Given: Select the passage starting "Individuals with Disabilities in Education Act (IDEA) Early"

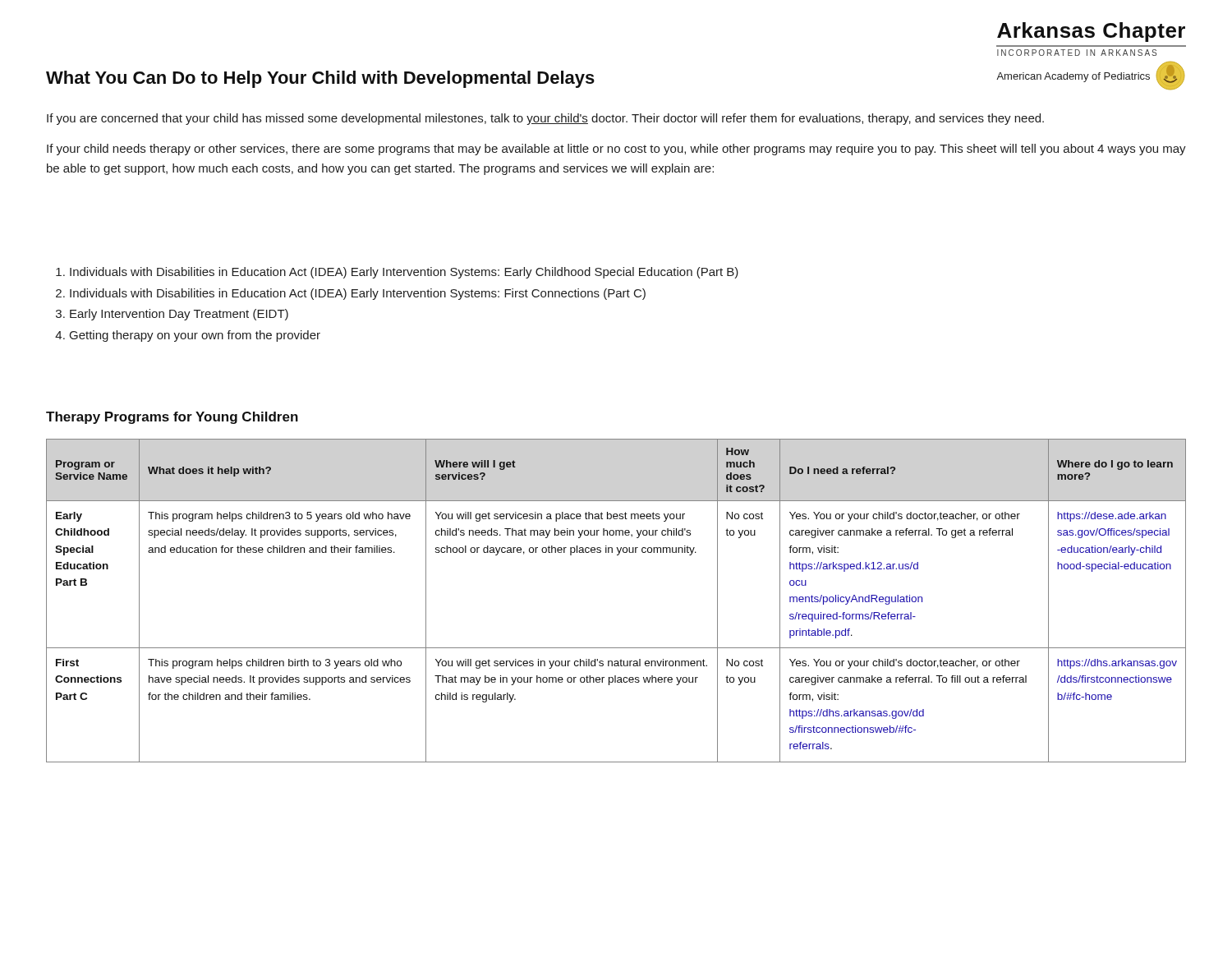Looking at the screenshot, I should (x=616, y=303).
